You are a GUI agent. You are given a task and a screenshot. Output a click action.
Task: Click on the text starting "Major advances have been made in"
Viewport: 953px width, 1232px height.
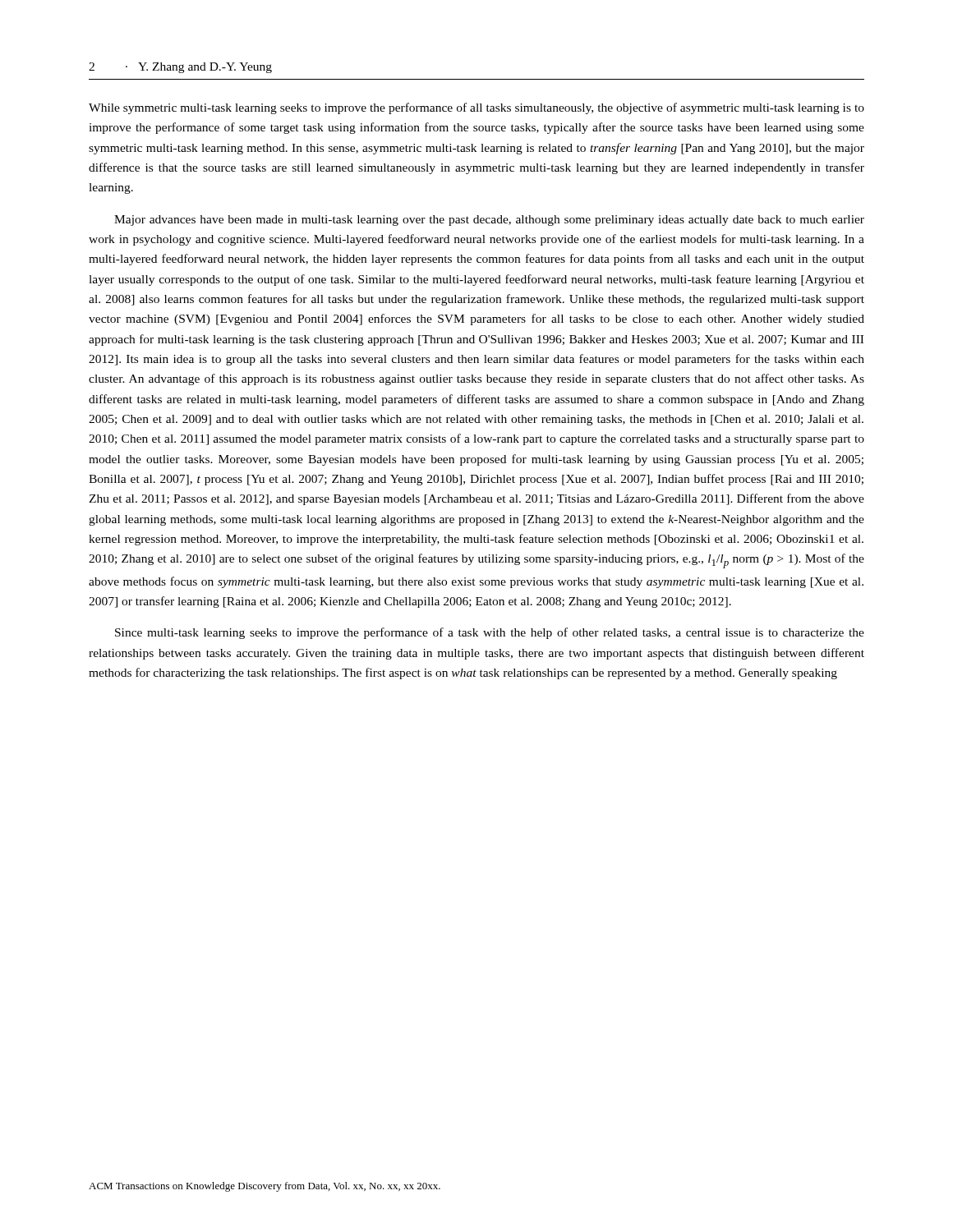pos(476,410)
